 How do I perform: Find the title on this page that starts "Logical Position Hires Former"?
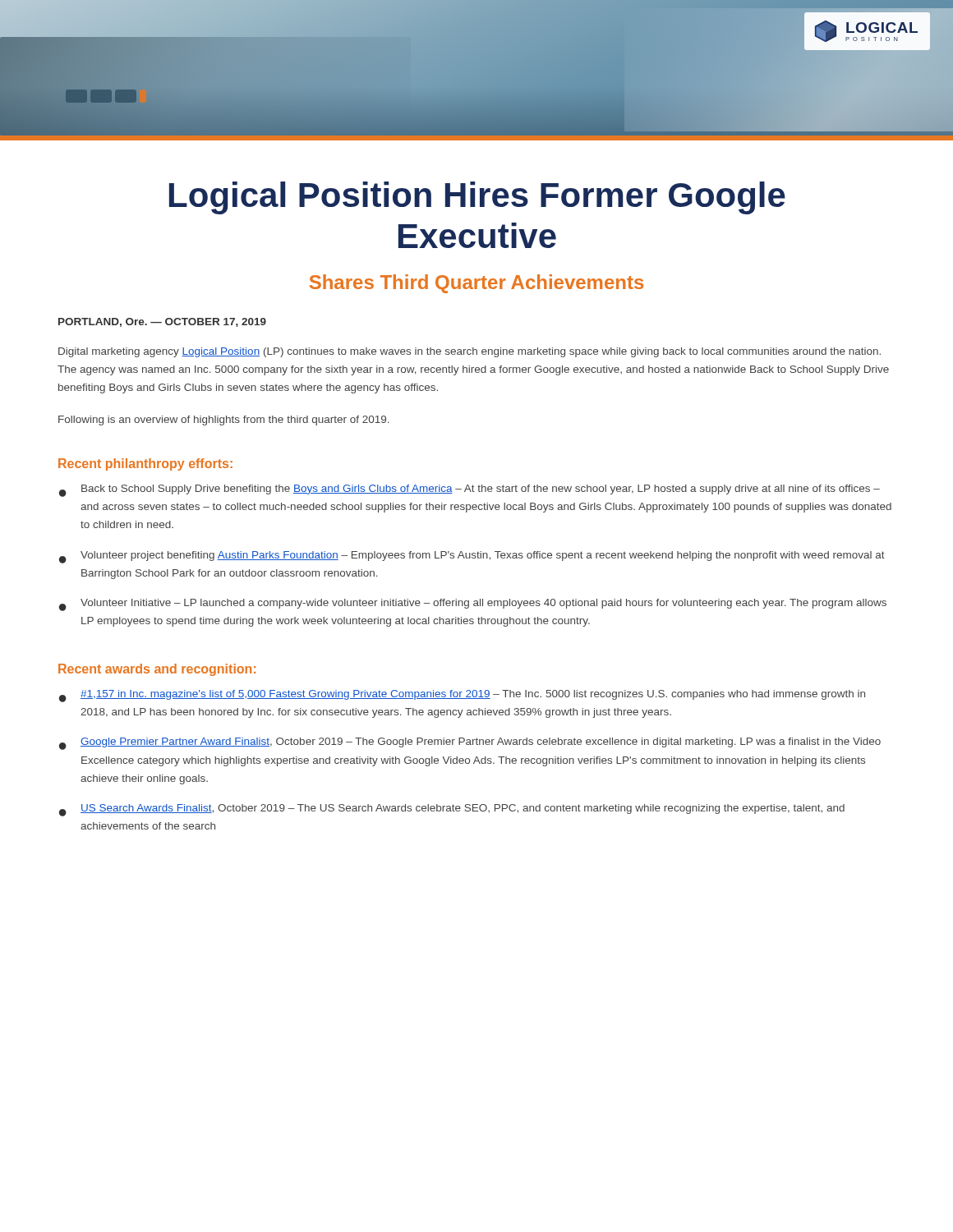tap(476, 216)
